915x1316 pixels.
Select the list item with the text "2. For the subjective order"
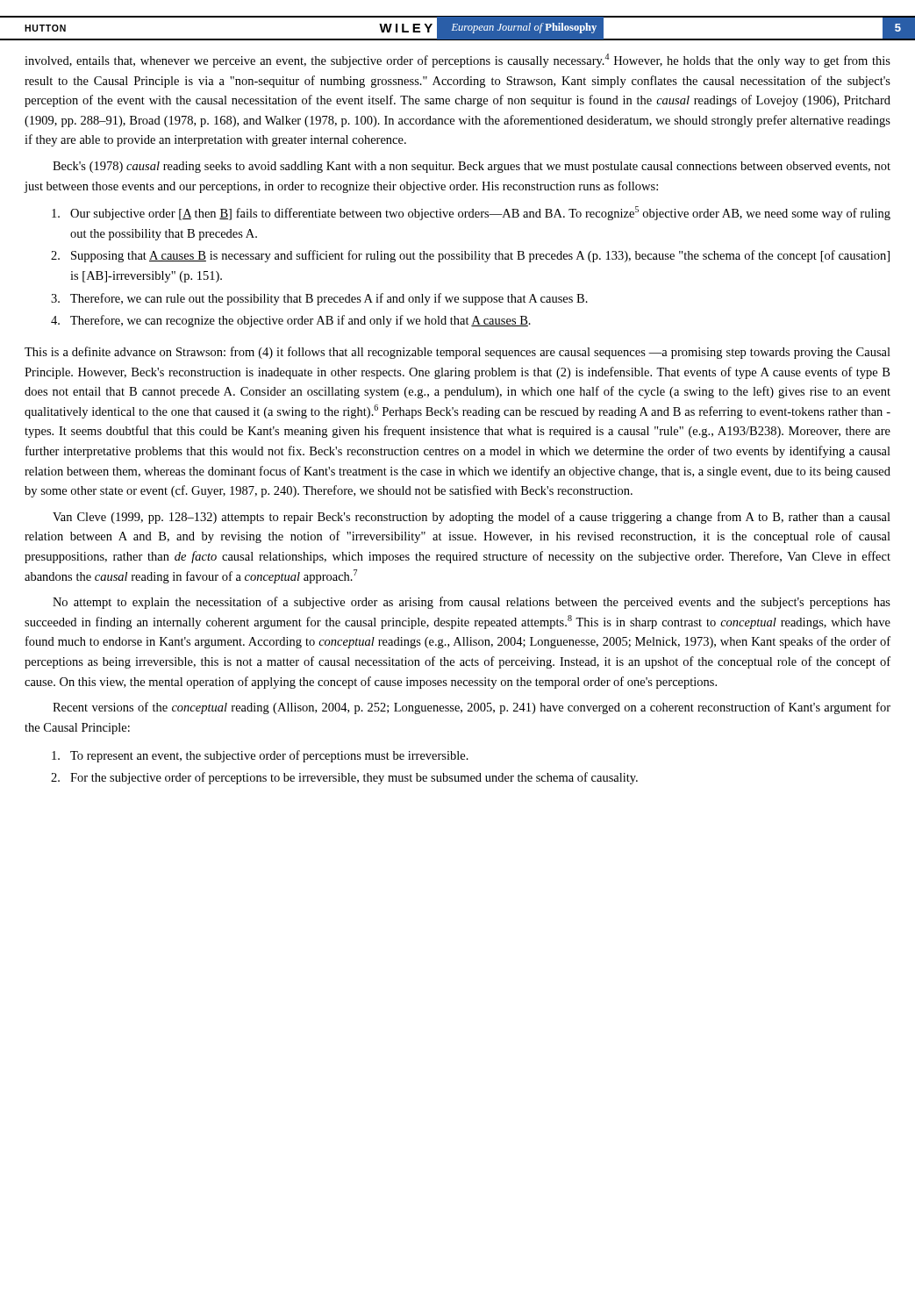click(471, 778)
